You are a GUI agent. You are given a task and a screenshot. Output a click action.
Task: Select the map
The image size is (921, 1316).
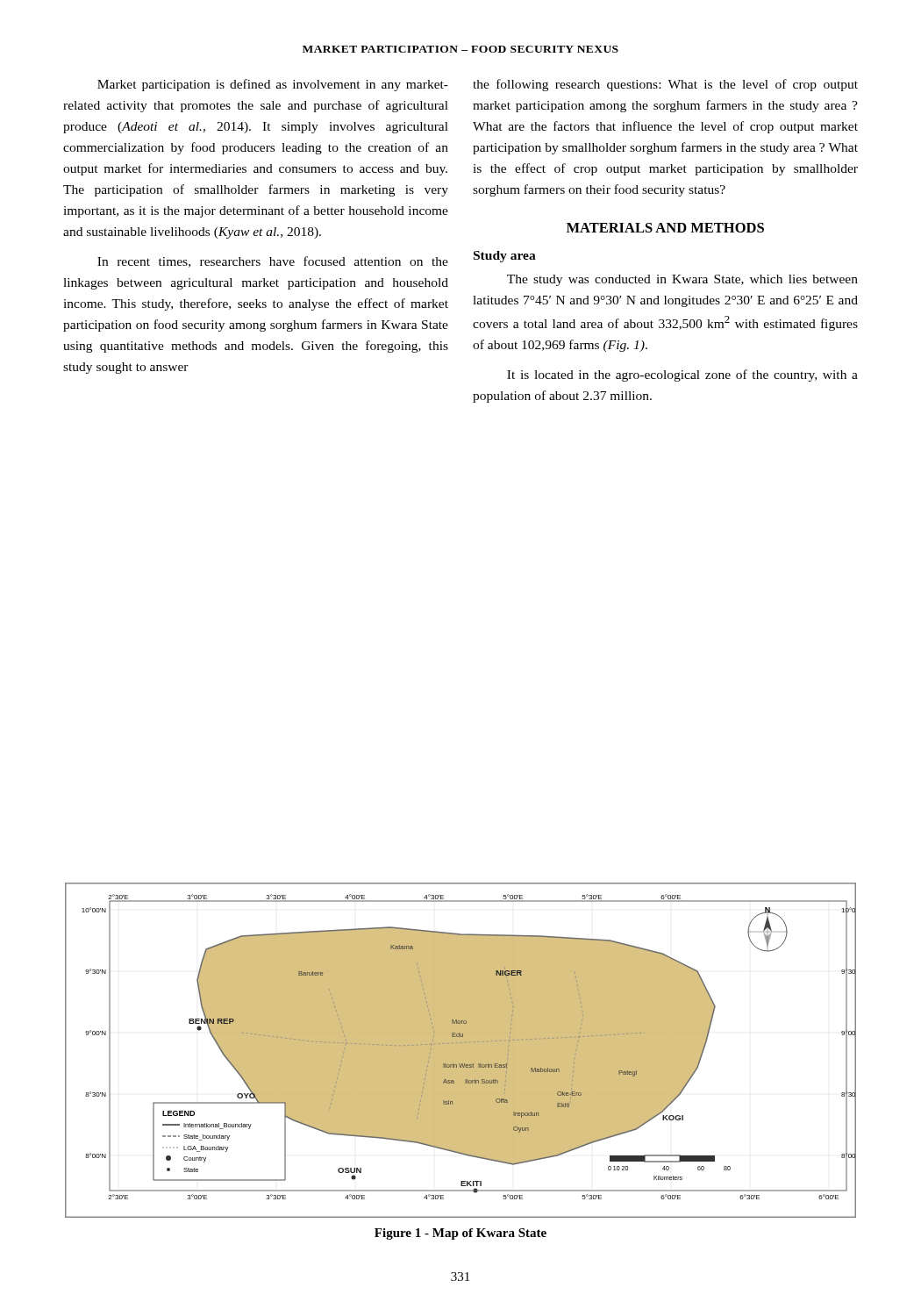460,1050
